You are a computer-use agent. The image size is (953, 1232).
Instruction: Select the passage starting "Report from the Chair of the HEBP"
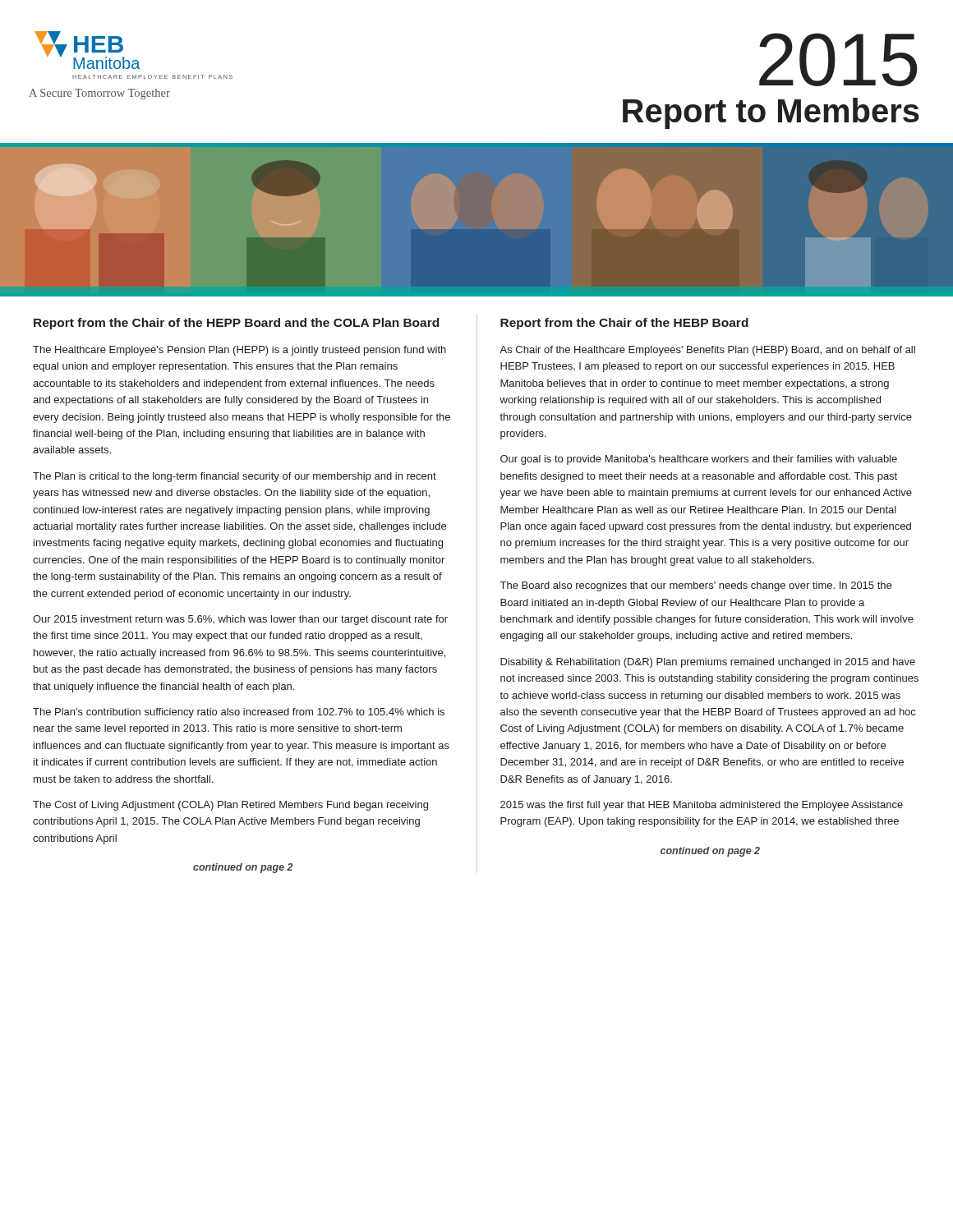[x=624, y=322]
